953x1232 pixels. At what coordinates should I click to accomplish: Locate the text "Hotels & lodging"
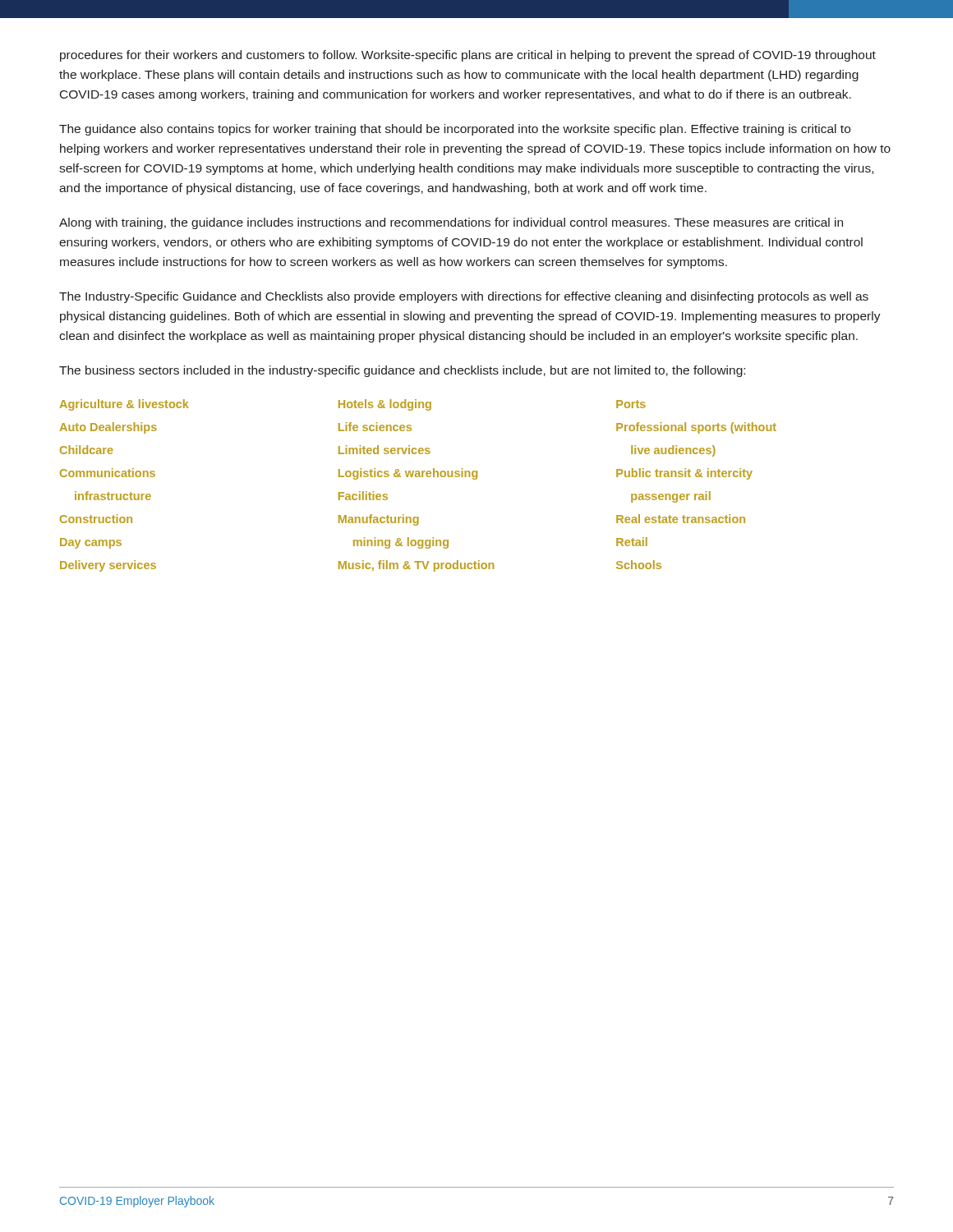click(385, 404)
